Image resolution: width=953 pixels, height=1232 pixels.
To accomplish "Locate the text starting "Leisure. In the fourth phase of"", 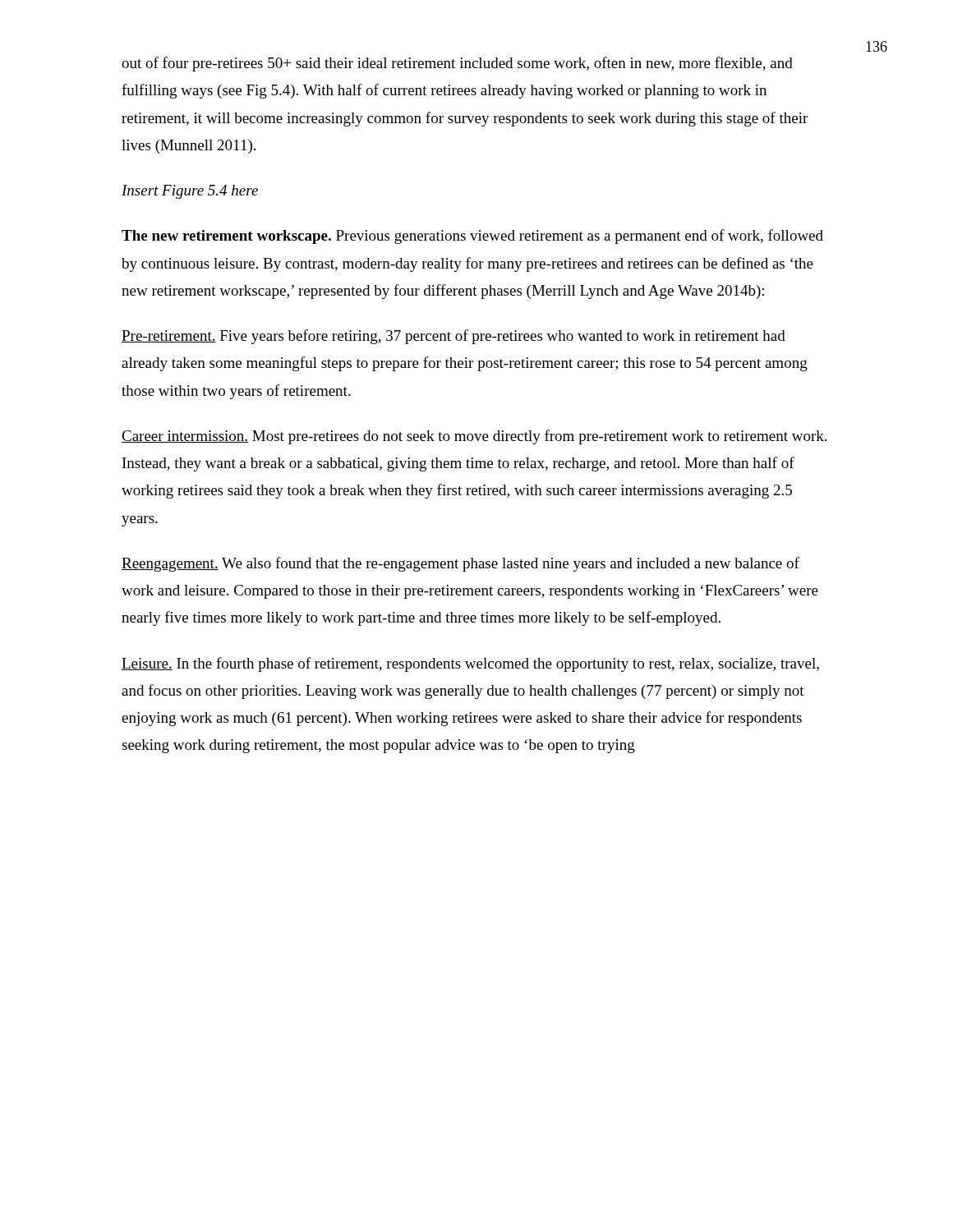I will (471, 704).
